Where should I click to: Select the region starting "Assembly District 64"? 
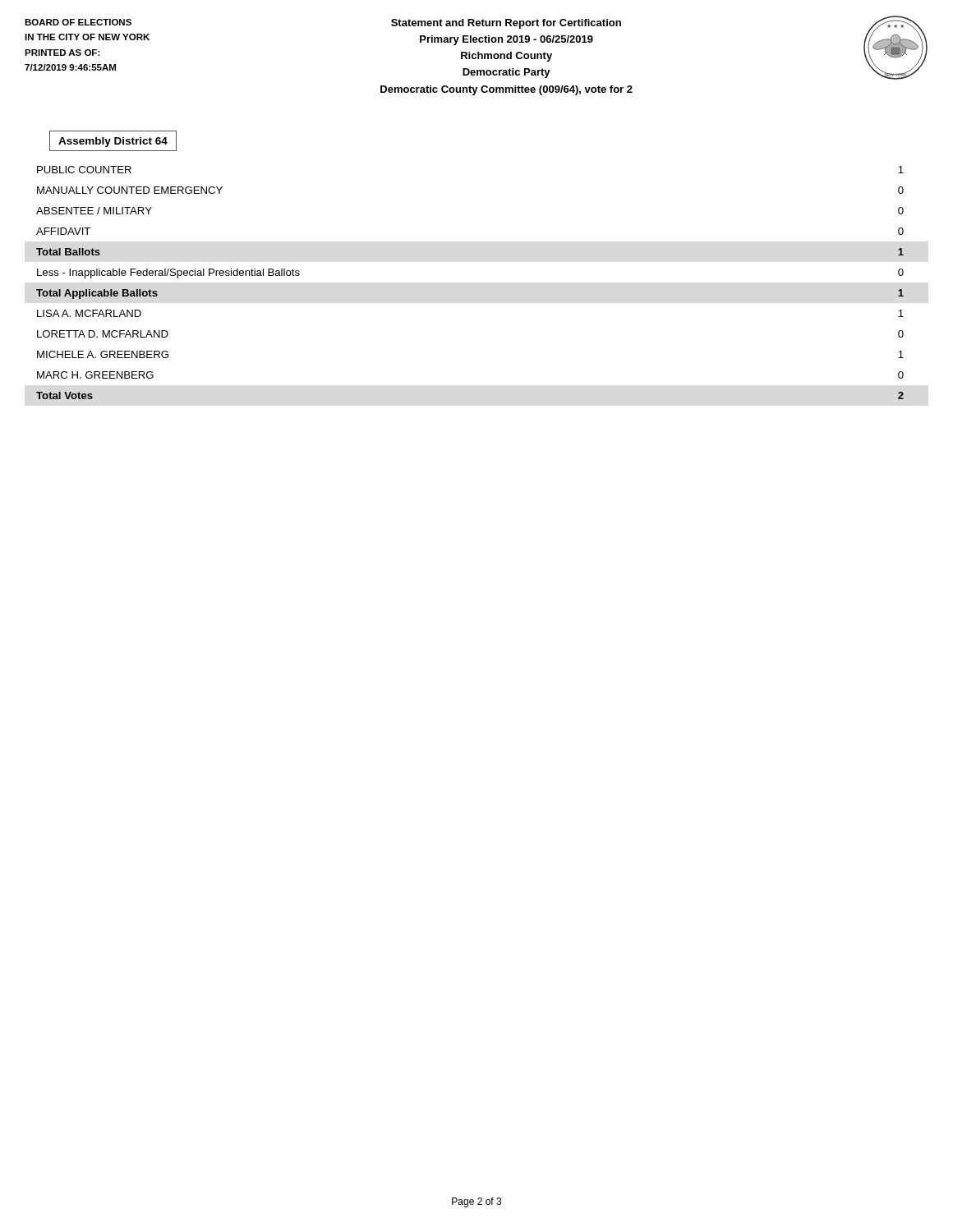coord(113,141)
